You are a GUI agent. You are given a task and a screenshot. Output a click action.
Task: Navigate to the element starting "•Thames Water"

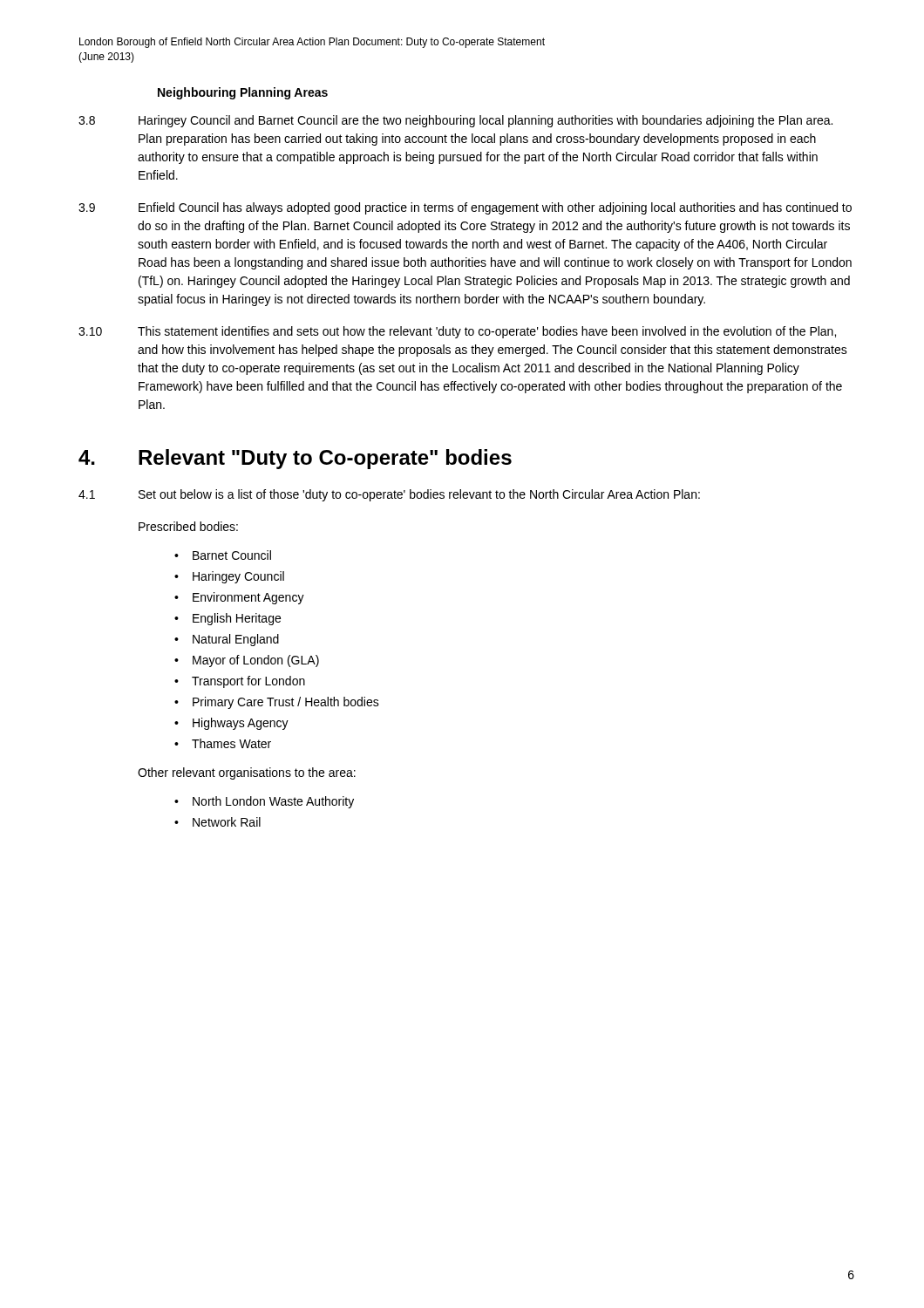[x=223, y=744]
